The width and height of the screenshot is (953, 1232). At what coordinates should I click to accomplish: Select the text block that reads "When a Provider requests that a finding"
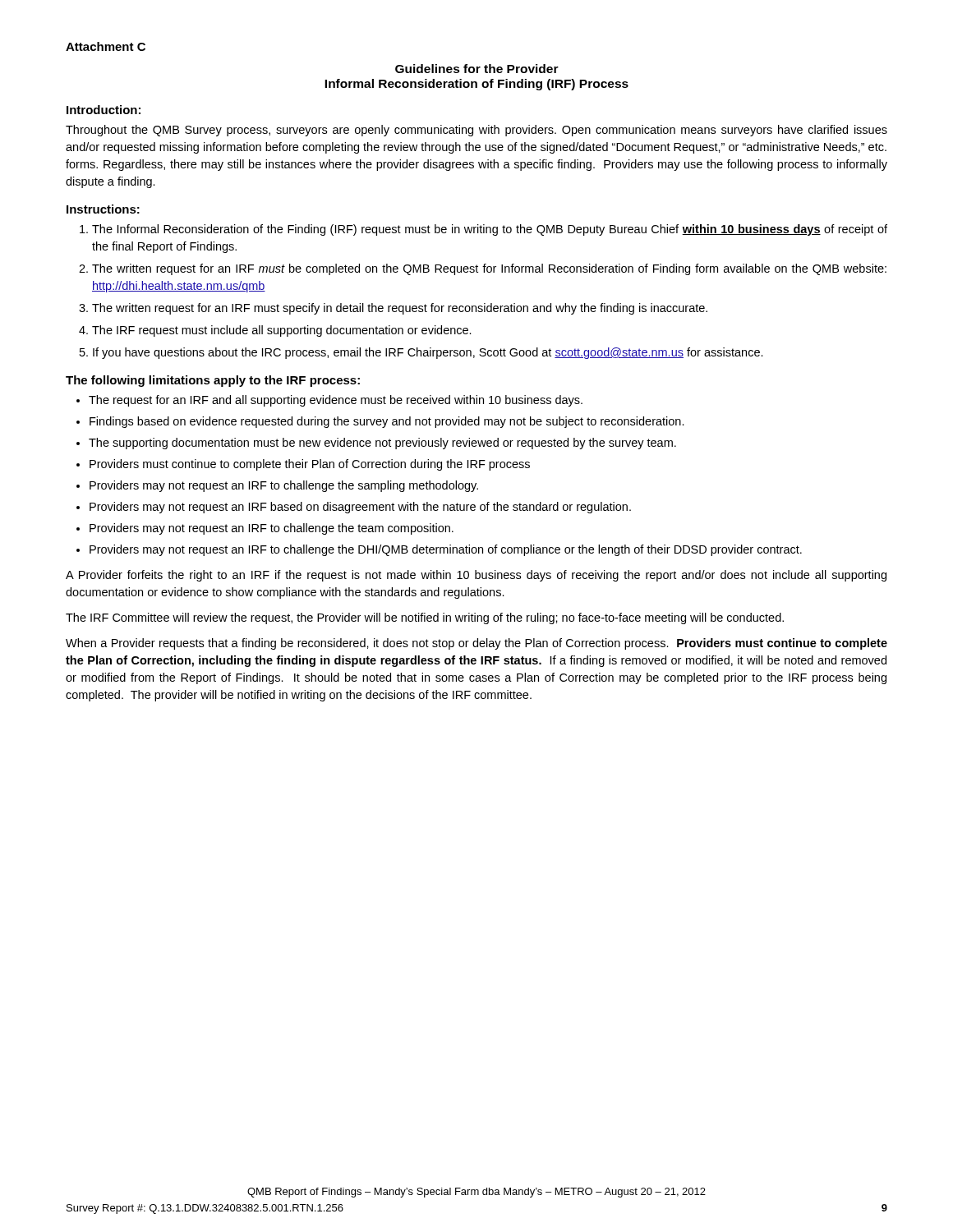coord(476,669)
